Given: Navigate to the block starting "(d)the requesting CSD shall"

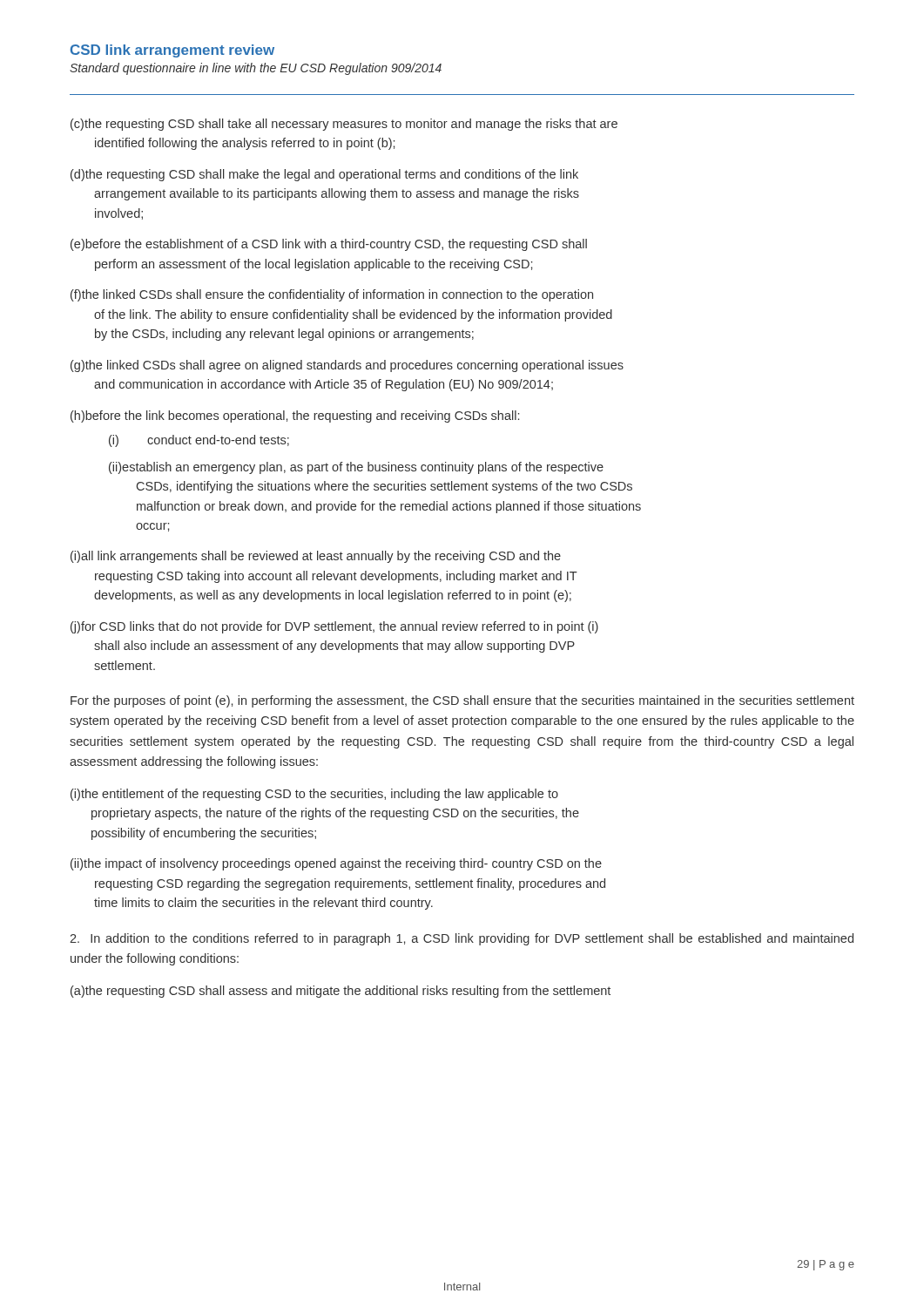Looking at the screenshot, I should pyautogui.click(x=462, y=195).
